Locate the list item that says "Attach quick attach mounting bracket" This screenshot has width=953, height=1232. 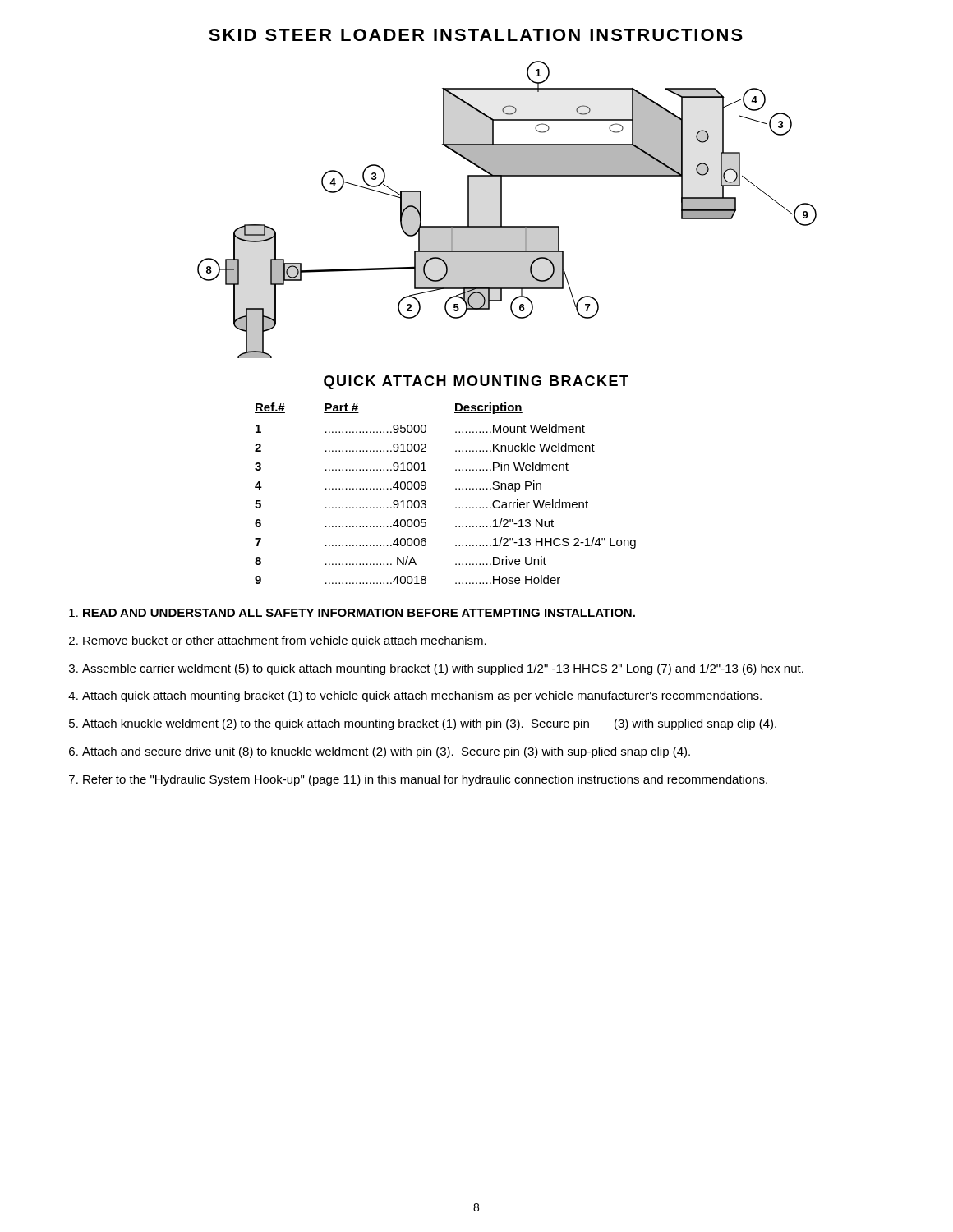point(422,695)
